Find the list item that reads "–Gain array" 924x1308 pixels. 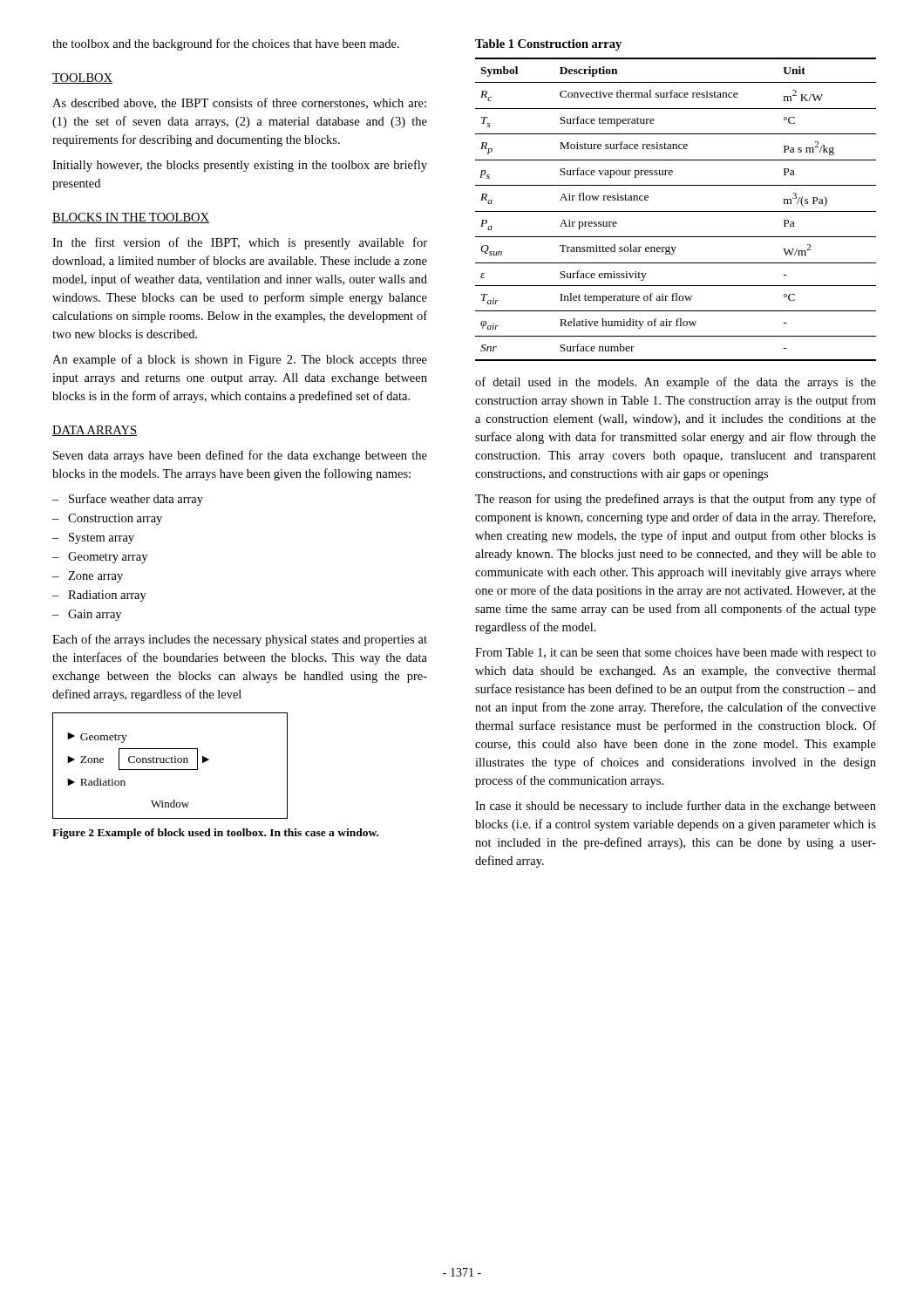[x=87, y=615]
